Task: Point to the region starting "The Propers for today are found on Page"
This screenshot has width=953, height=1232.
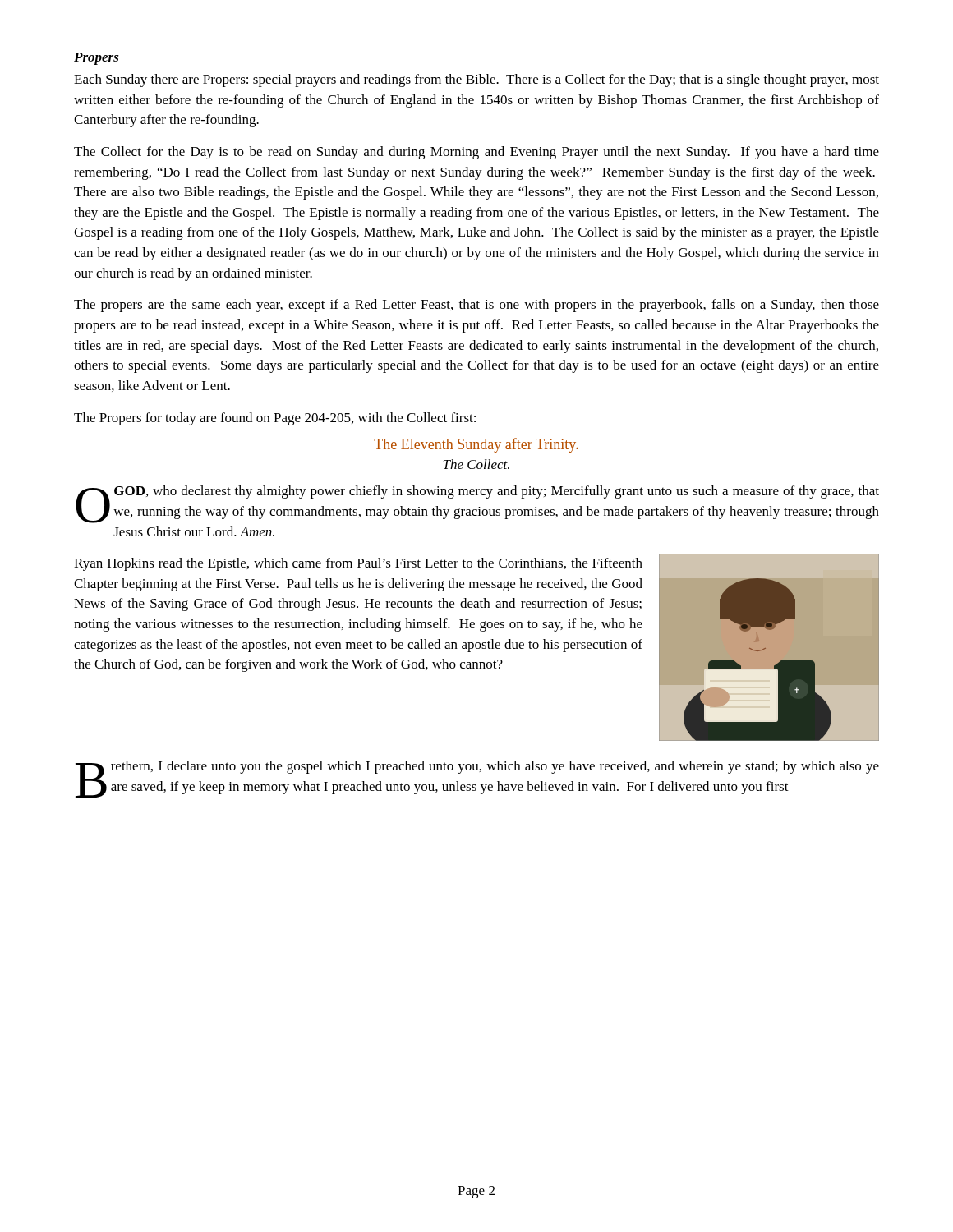Action: 275,417
